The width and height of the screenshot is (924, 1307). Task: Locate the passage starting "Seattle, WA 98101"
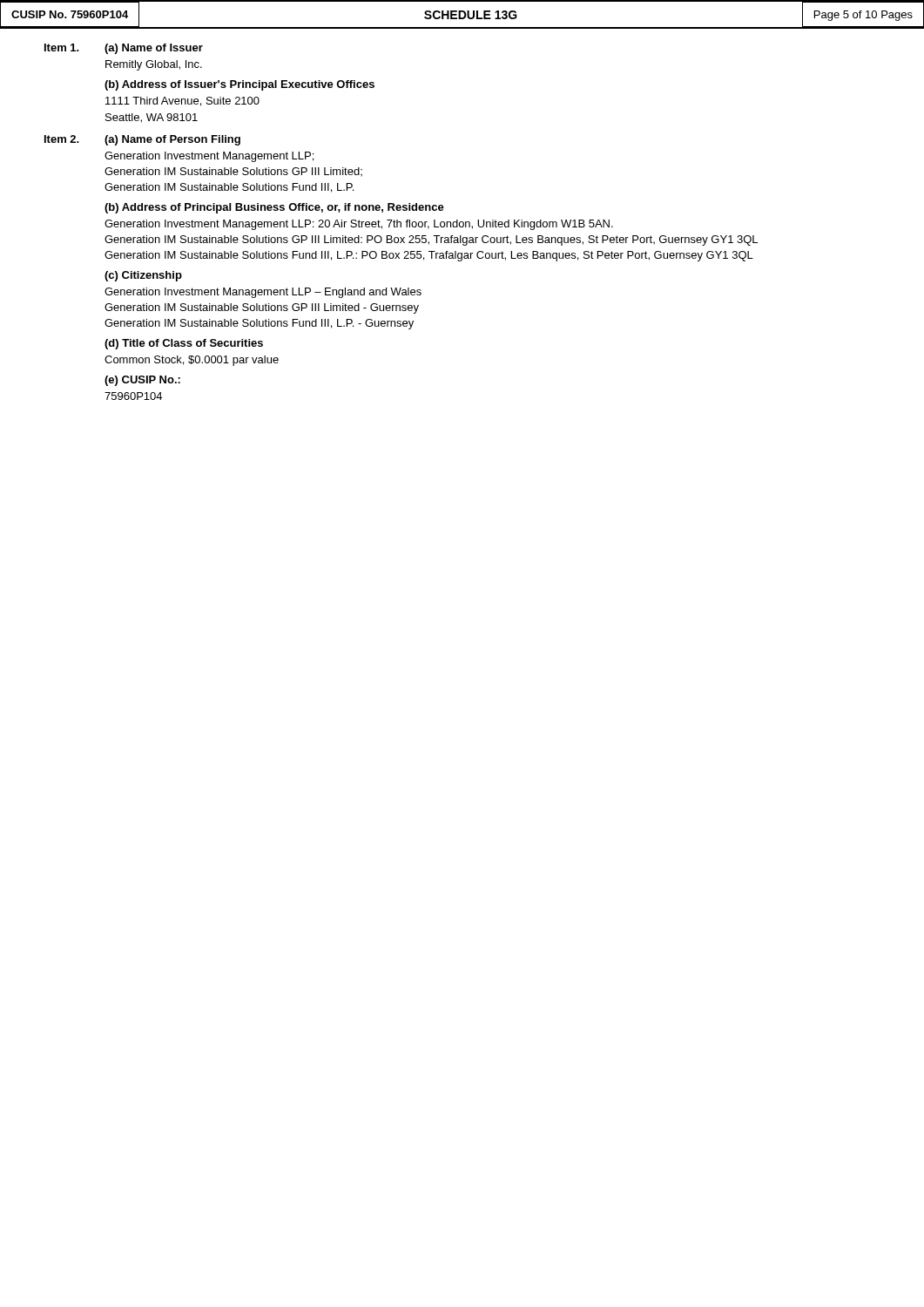point(151,117)
